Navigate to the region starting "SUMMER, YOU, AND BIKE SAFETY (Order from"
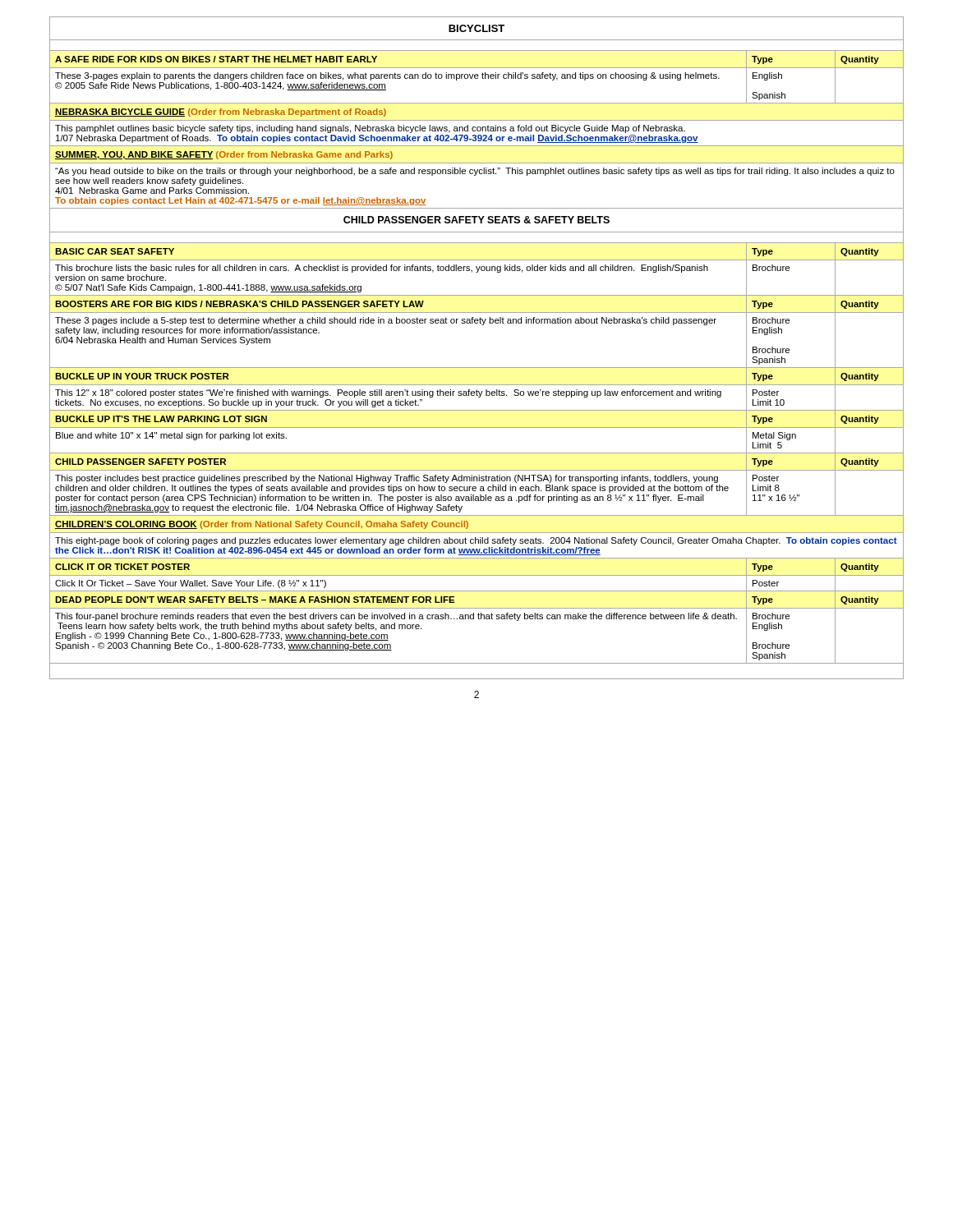This screenshot has height=1232, width=953. (476, 154)
